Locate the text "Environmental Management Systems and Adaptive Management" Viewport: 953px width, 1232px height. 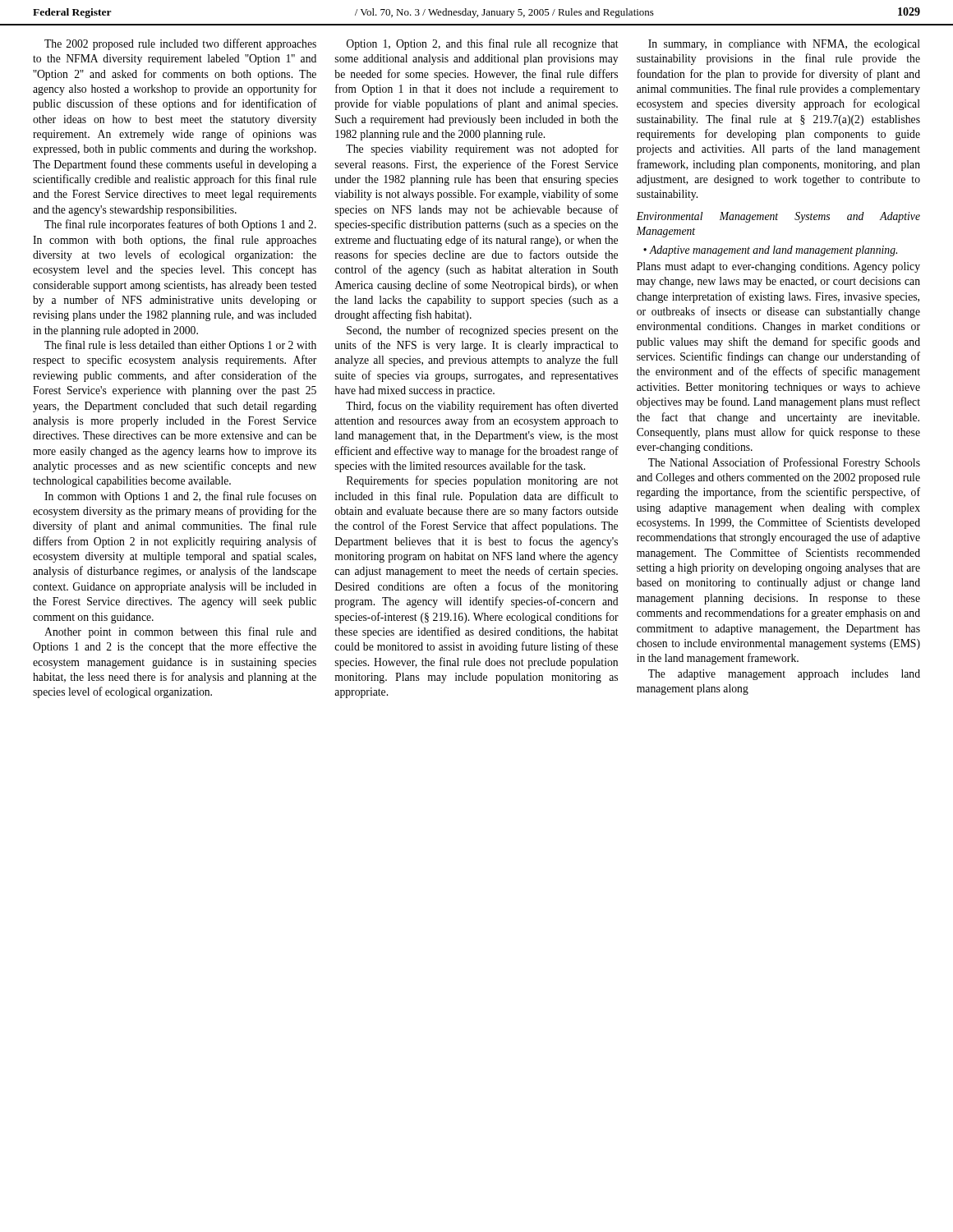pyautogui.click(x=778, y=224)
